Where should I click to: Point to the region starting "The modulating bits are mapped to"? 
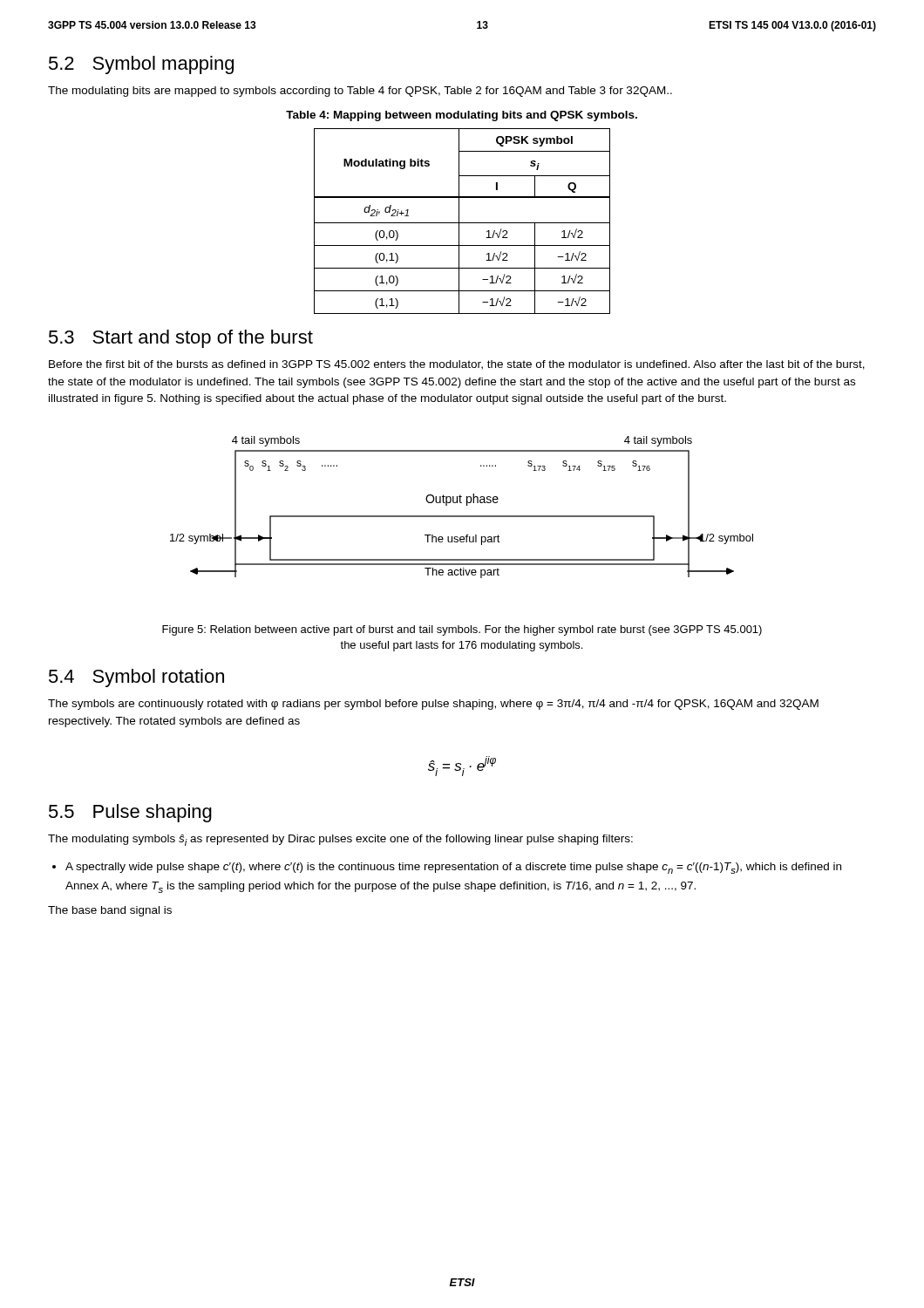[x=462, y=91]
